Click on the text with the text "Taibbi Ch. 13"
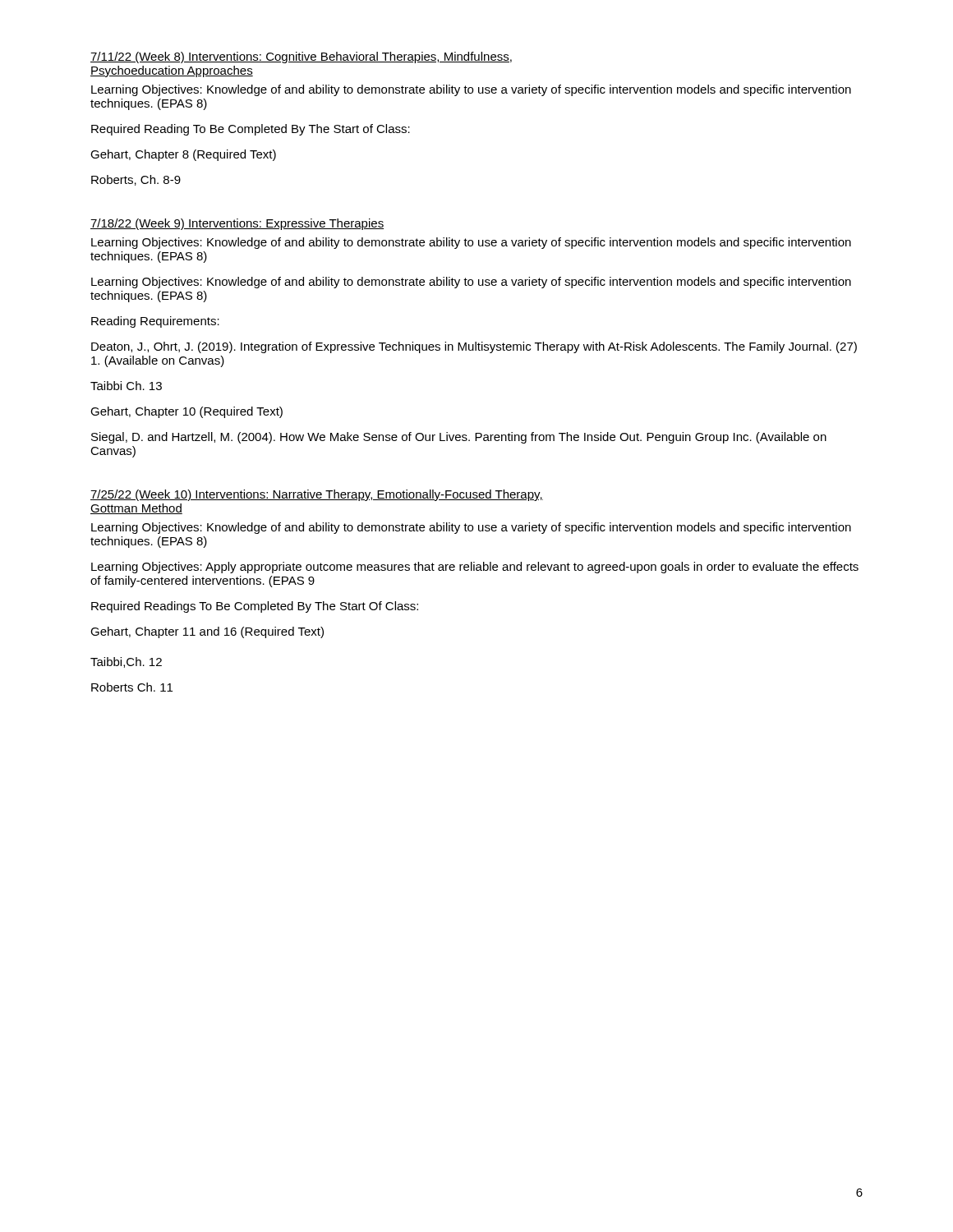 [126, 386]
